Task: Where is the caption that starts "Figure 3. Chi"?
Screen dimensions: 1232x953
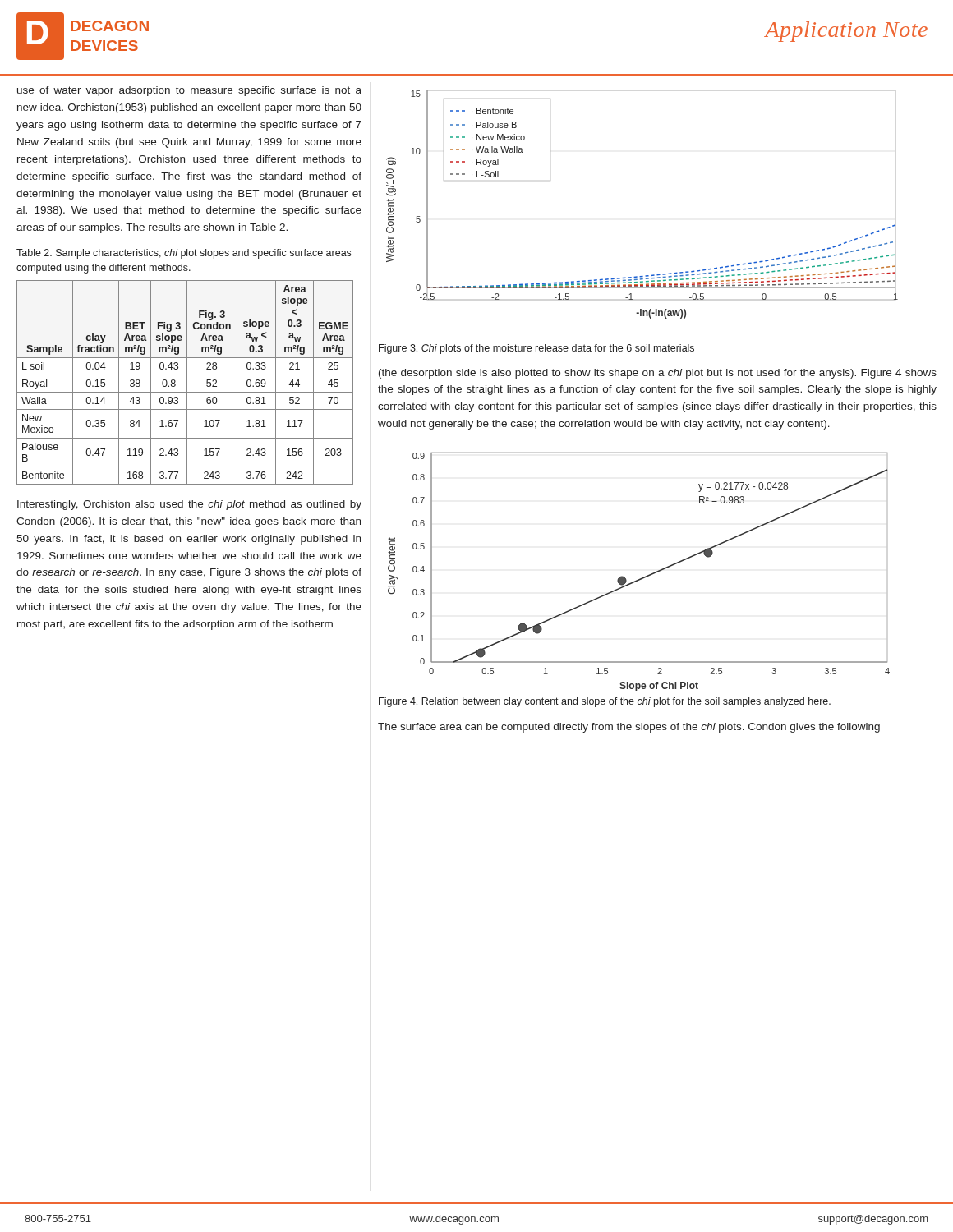Action: click(x=536, y=348)
